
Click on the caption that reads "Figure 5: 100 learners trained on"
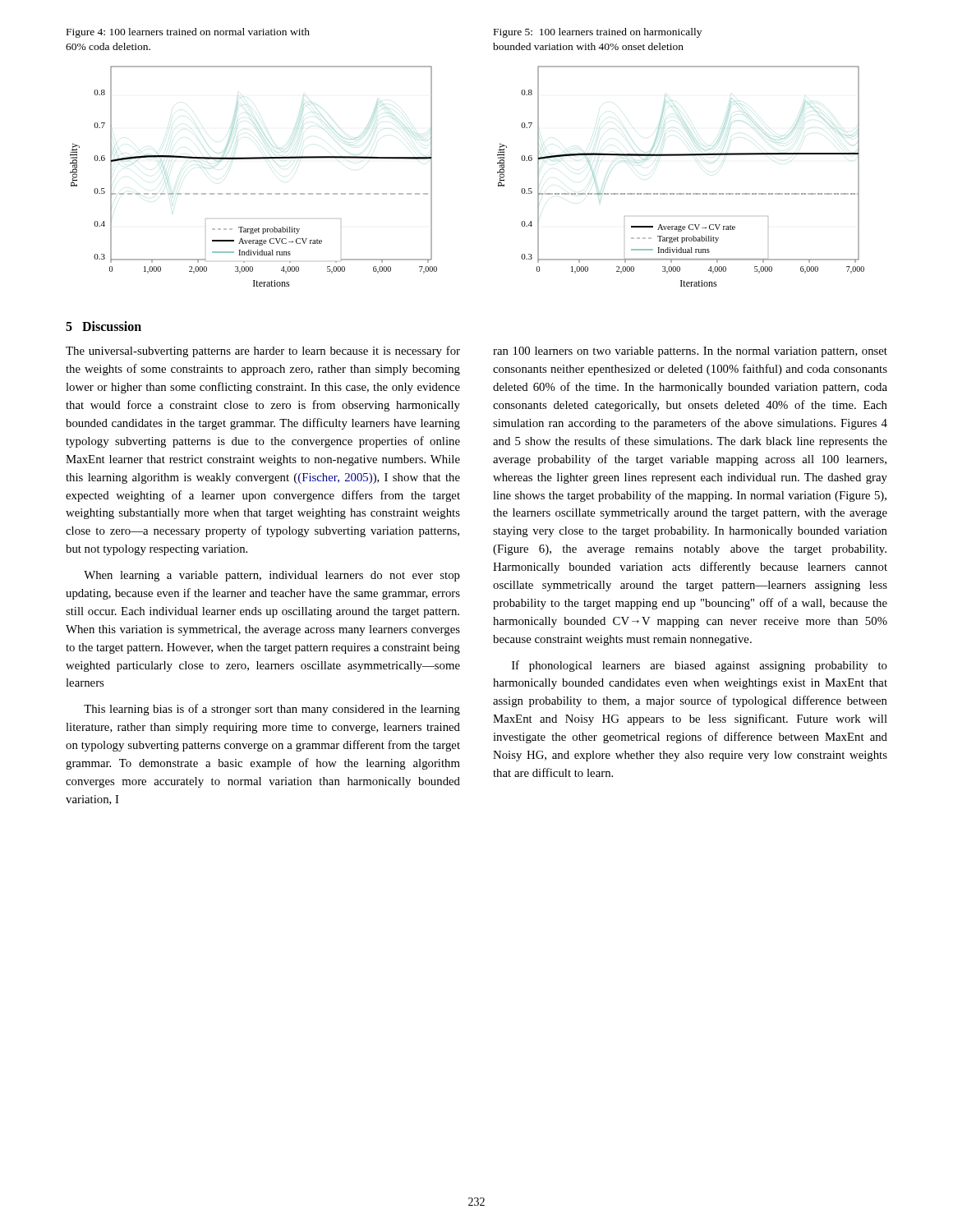pyautogui.click(x=597, y=39)
